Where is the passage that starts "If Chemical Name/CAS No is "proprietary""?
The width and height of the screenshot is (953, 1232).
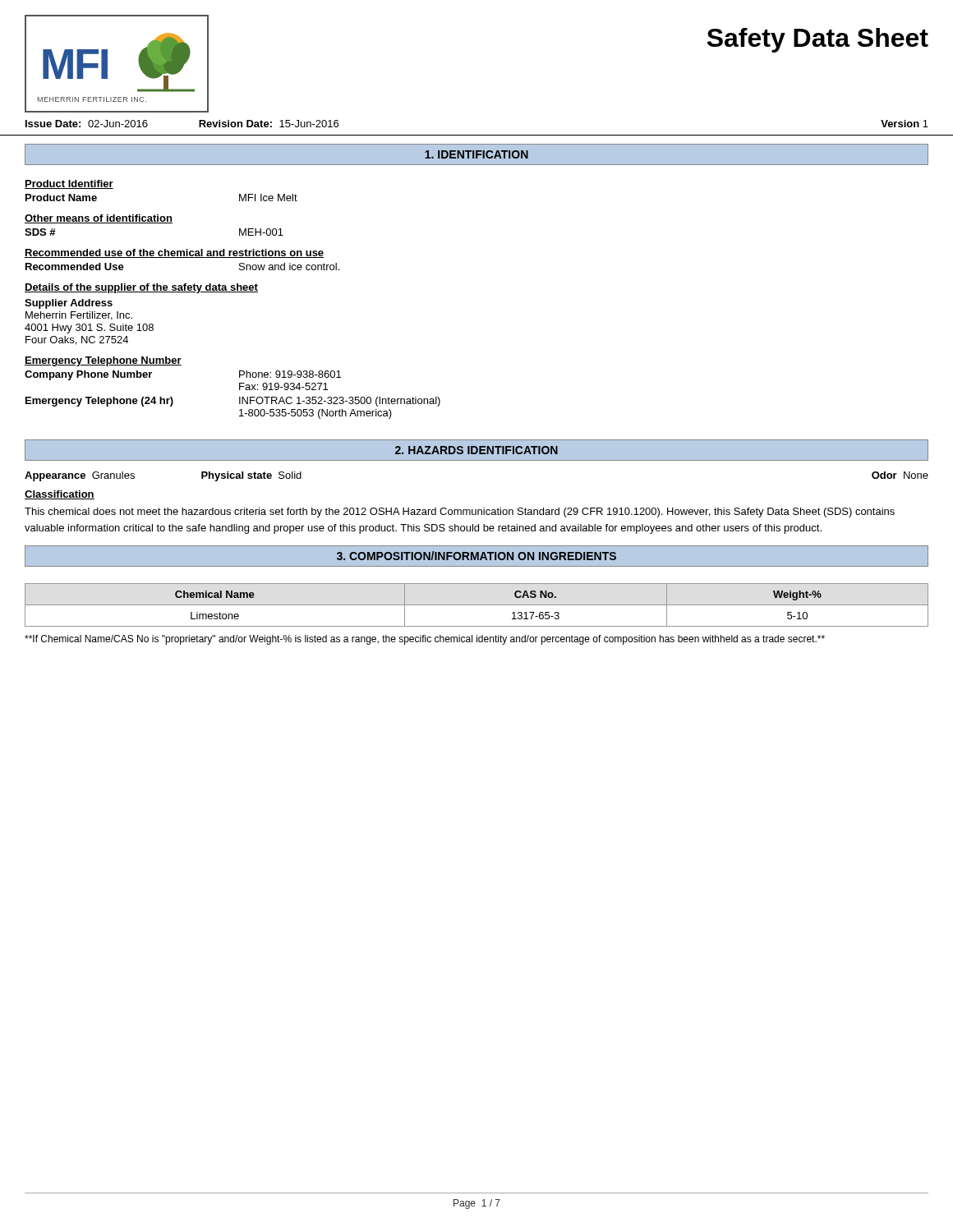coord(425,639)
